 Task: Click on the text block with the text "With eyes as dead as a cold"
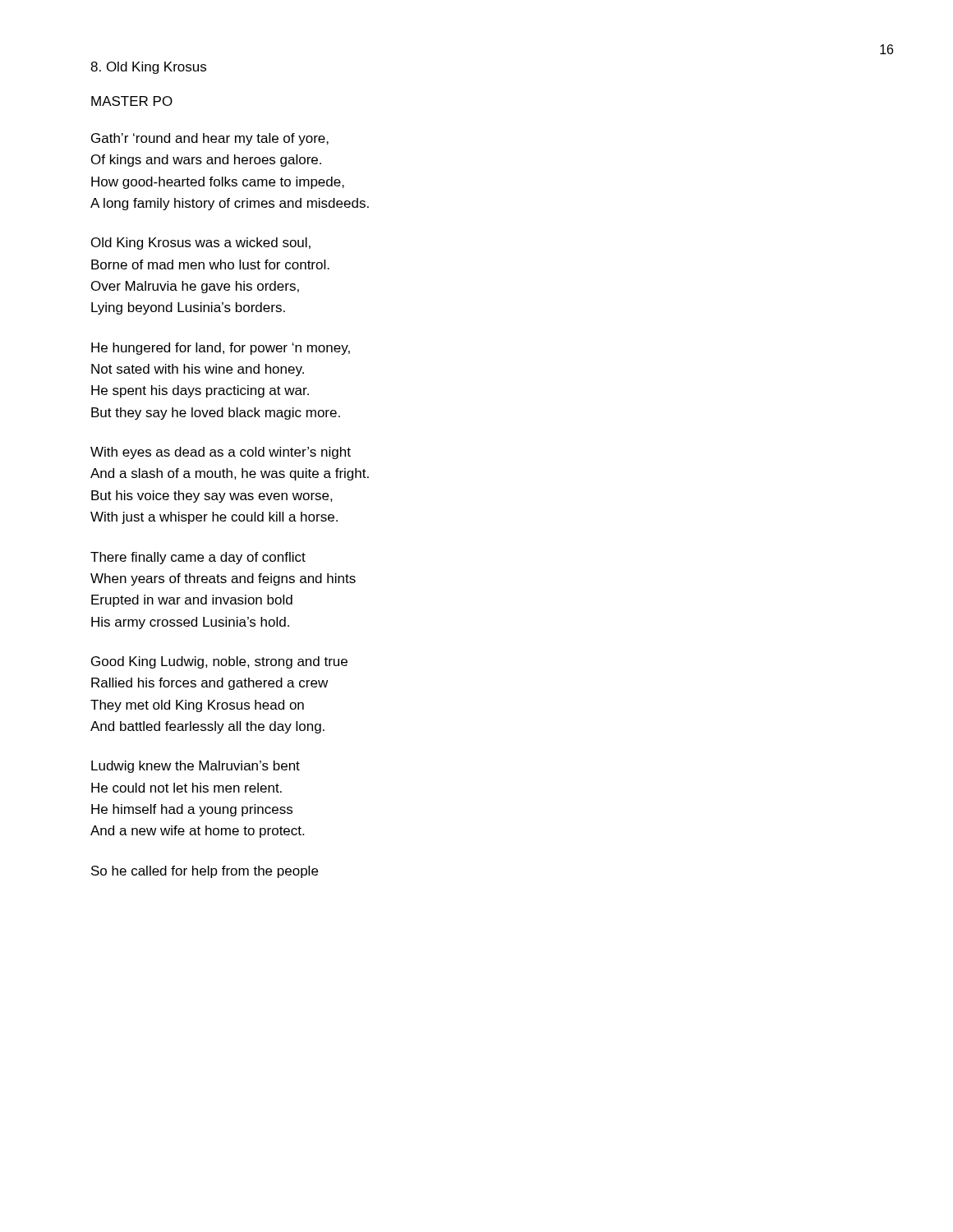tap(221, 453)
